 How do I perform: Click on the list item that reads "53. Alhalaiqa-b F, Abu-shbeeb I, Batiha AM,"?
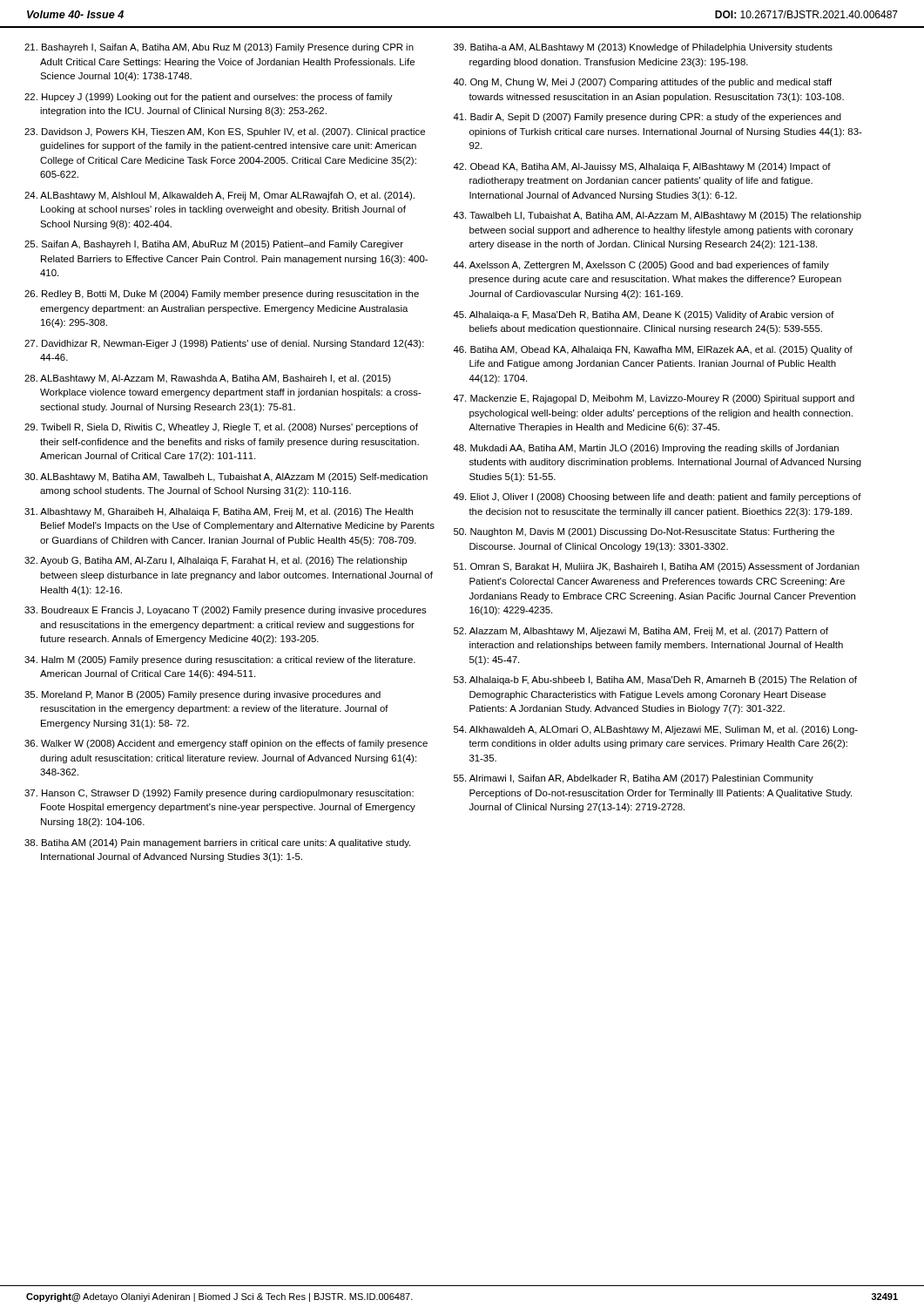tap(655, 694)
